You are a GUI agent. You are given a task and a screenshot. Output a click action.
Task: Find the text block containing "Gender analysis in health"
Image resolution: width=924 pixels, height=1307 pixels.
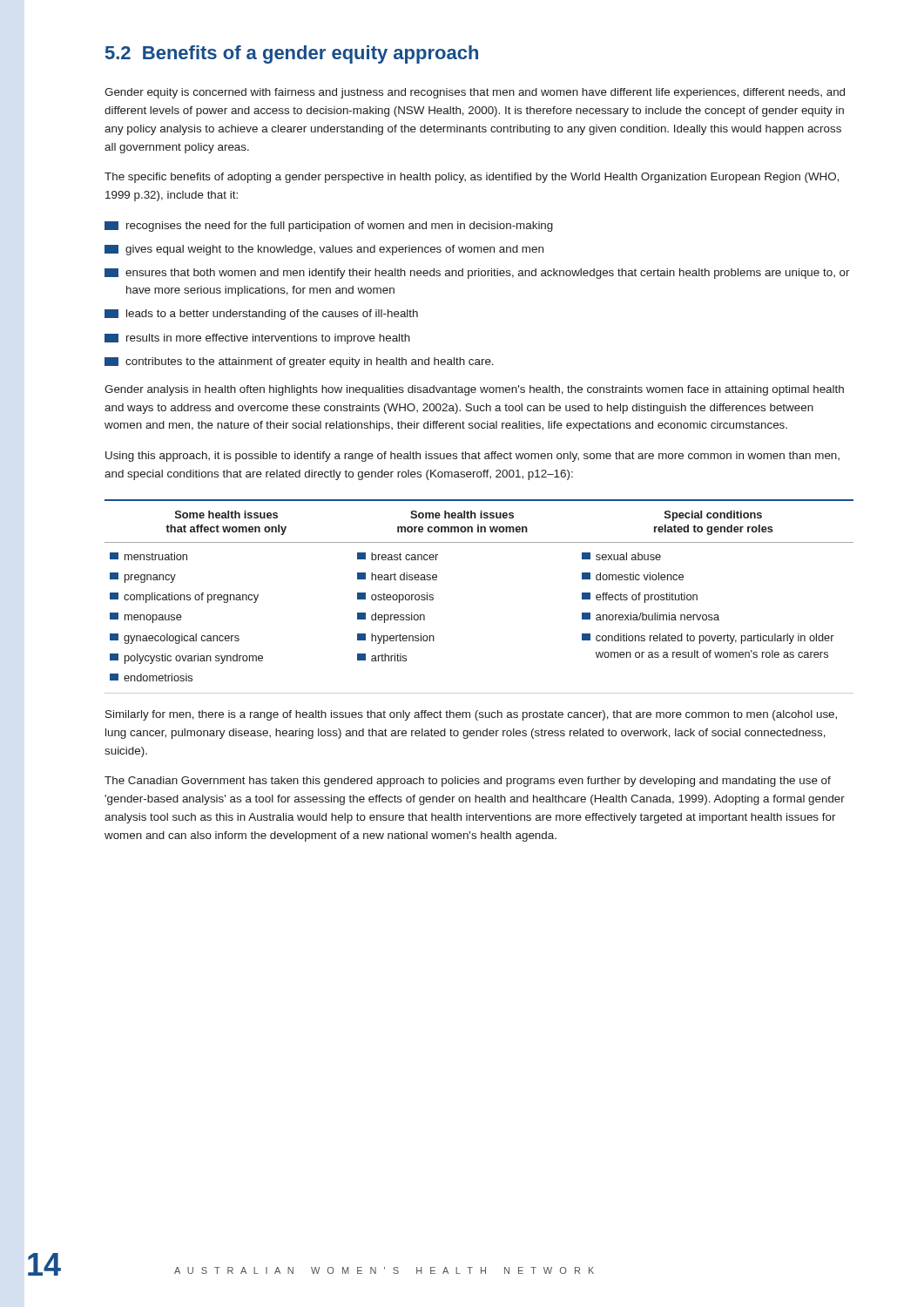tap(479, 408)
